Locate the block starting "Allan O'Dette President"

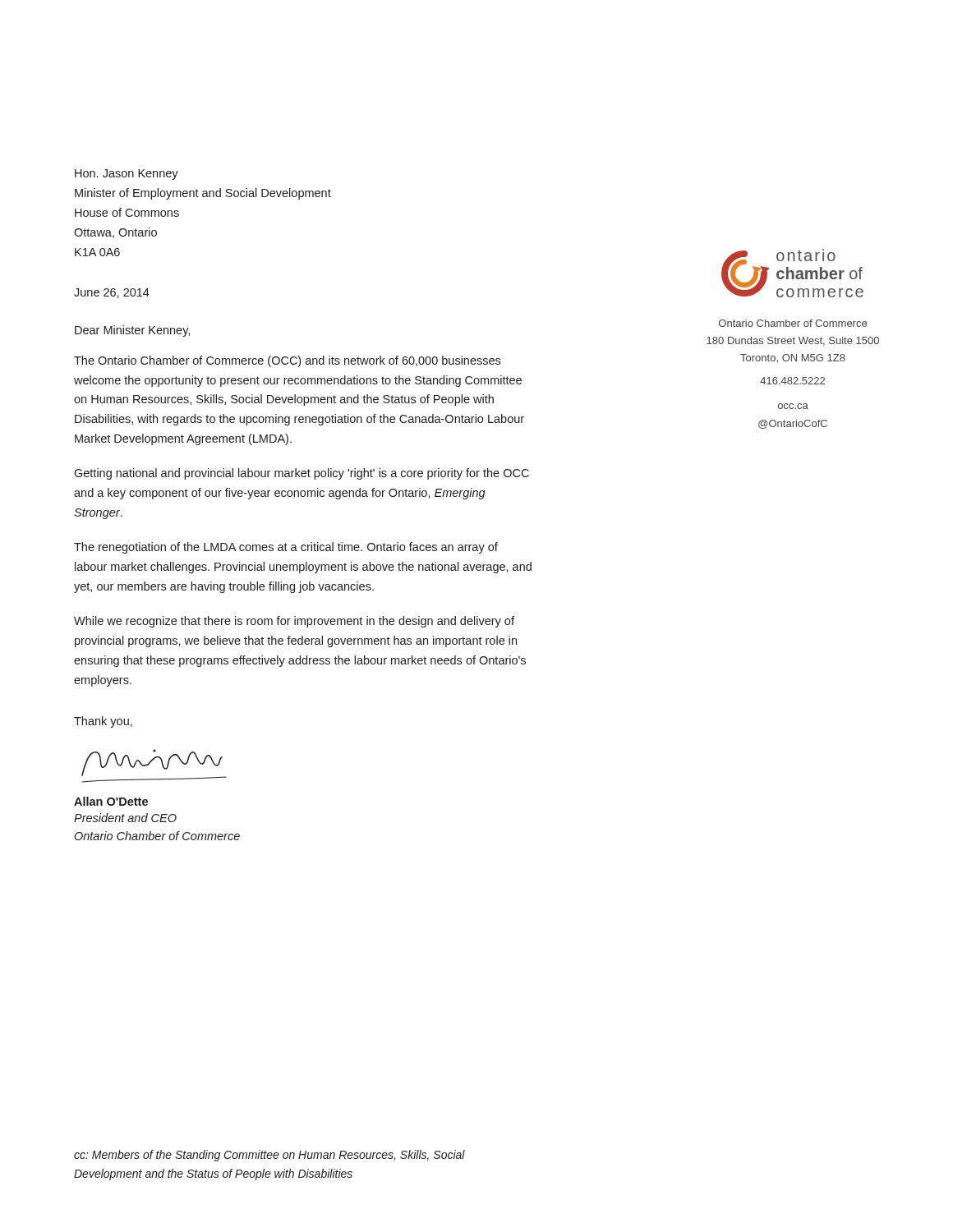click(x=111, y=801)
